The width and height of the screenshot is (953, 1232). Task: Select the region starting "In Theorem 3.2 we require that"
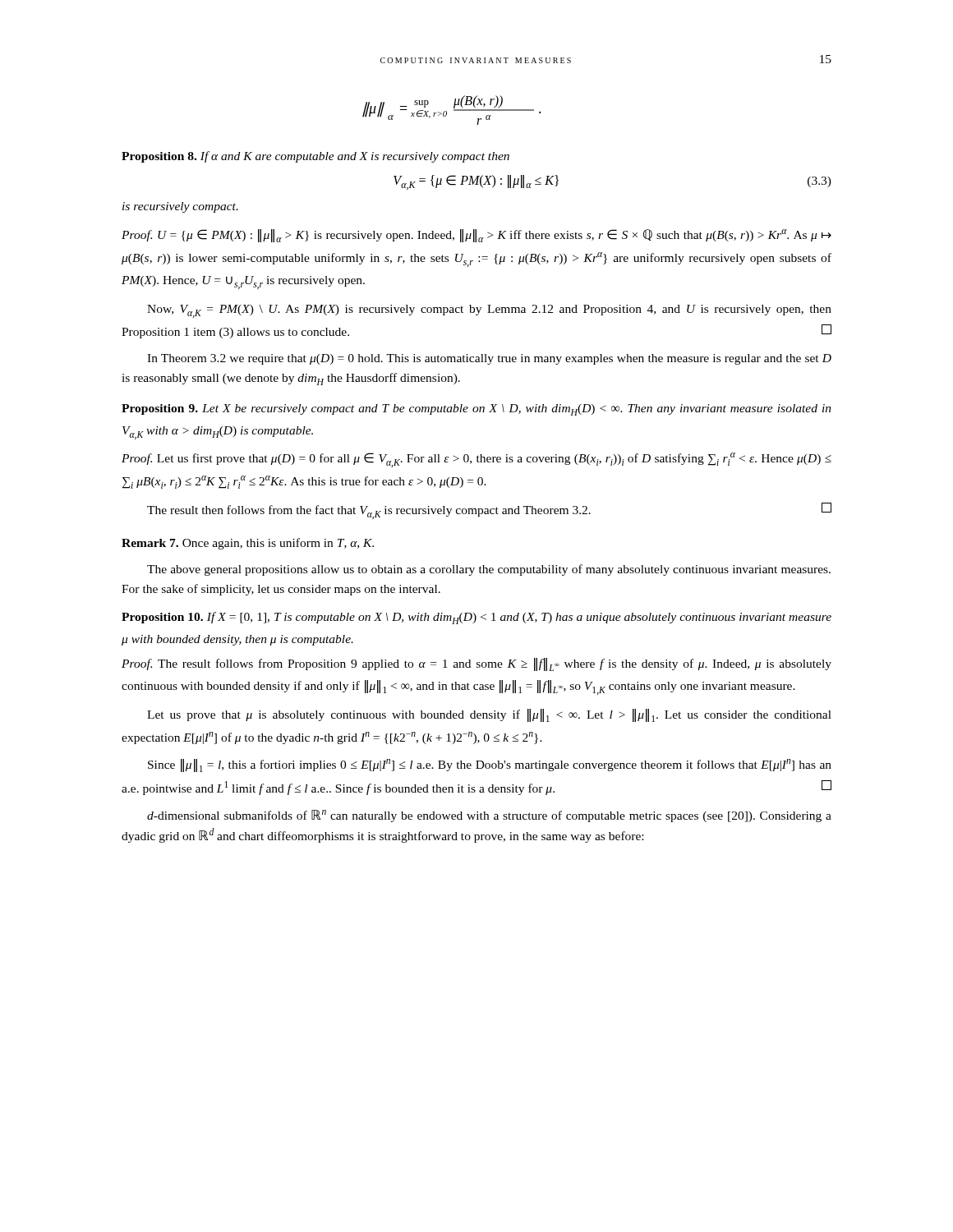pos(476,369)
